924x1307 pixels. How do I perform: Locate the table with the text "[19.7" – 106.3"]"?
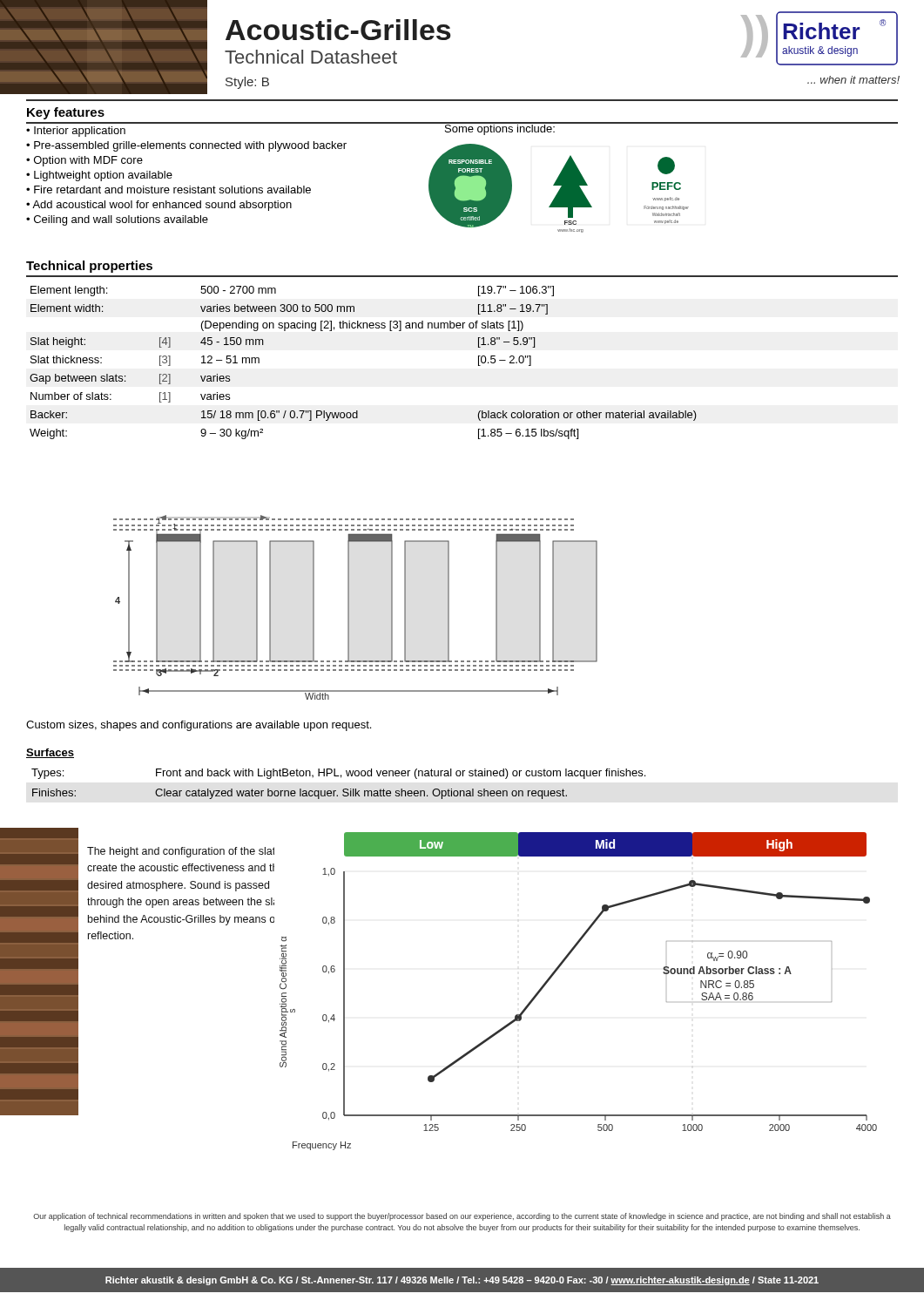click(462, 361)
